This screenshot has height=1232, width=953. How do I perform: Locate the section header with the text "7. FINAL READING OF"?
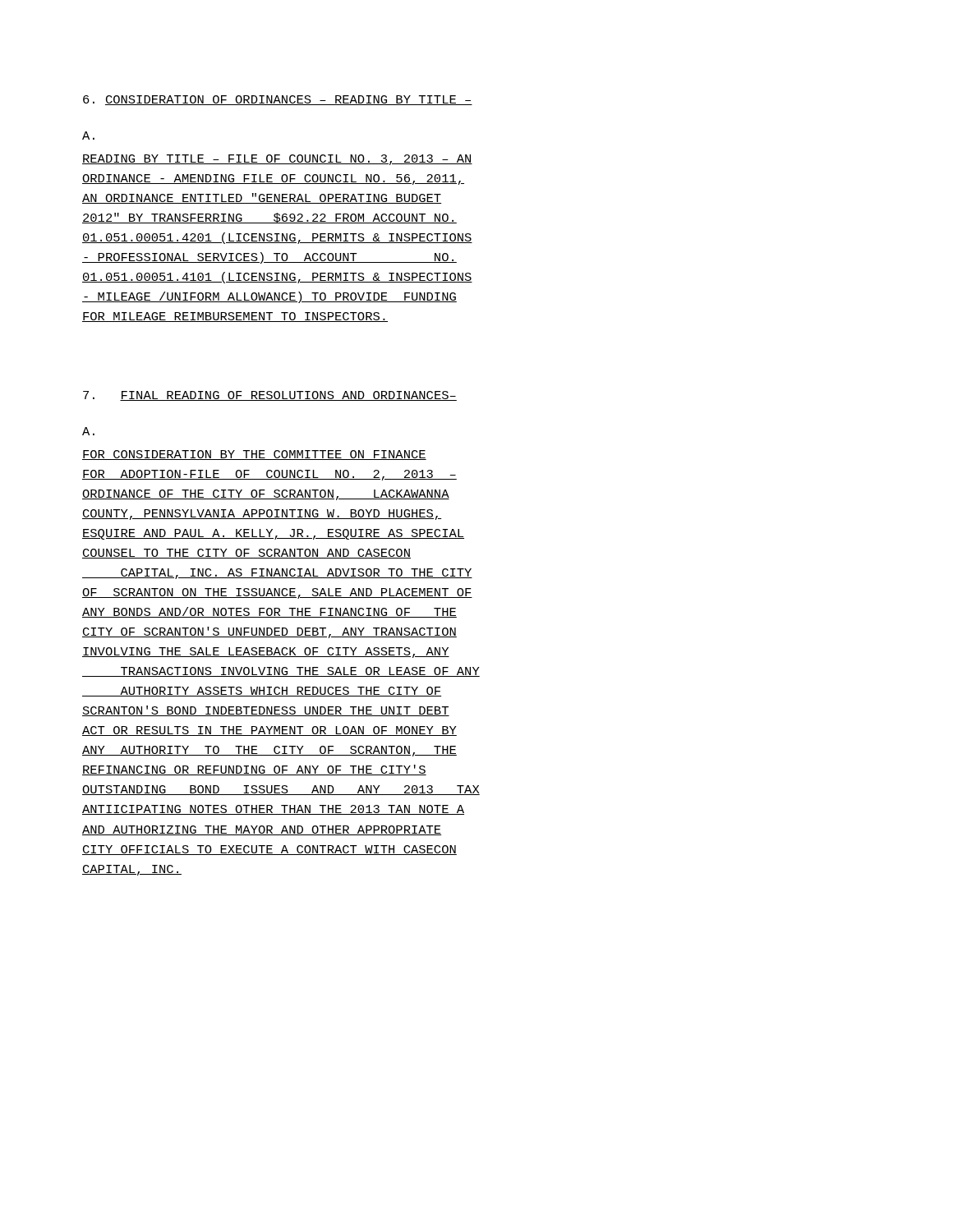(x=269, y=396)
